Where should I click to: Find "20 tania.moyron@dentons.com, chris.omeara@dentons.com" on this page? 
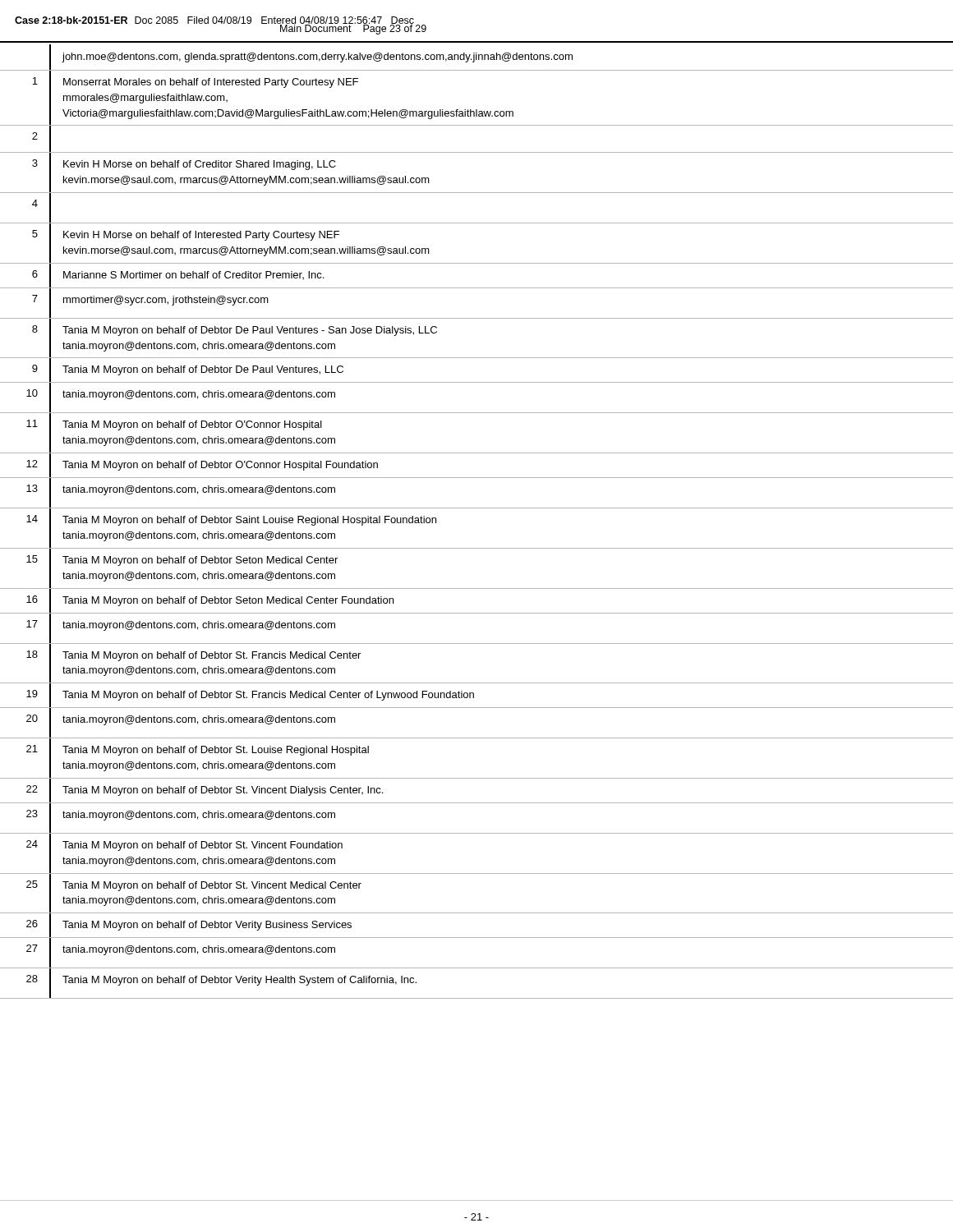(476, 723)
